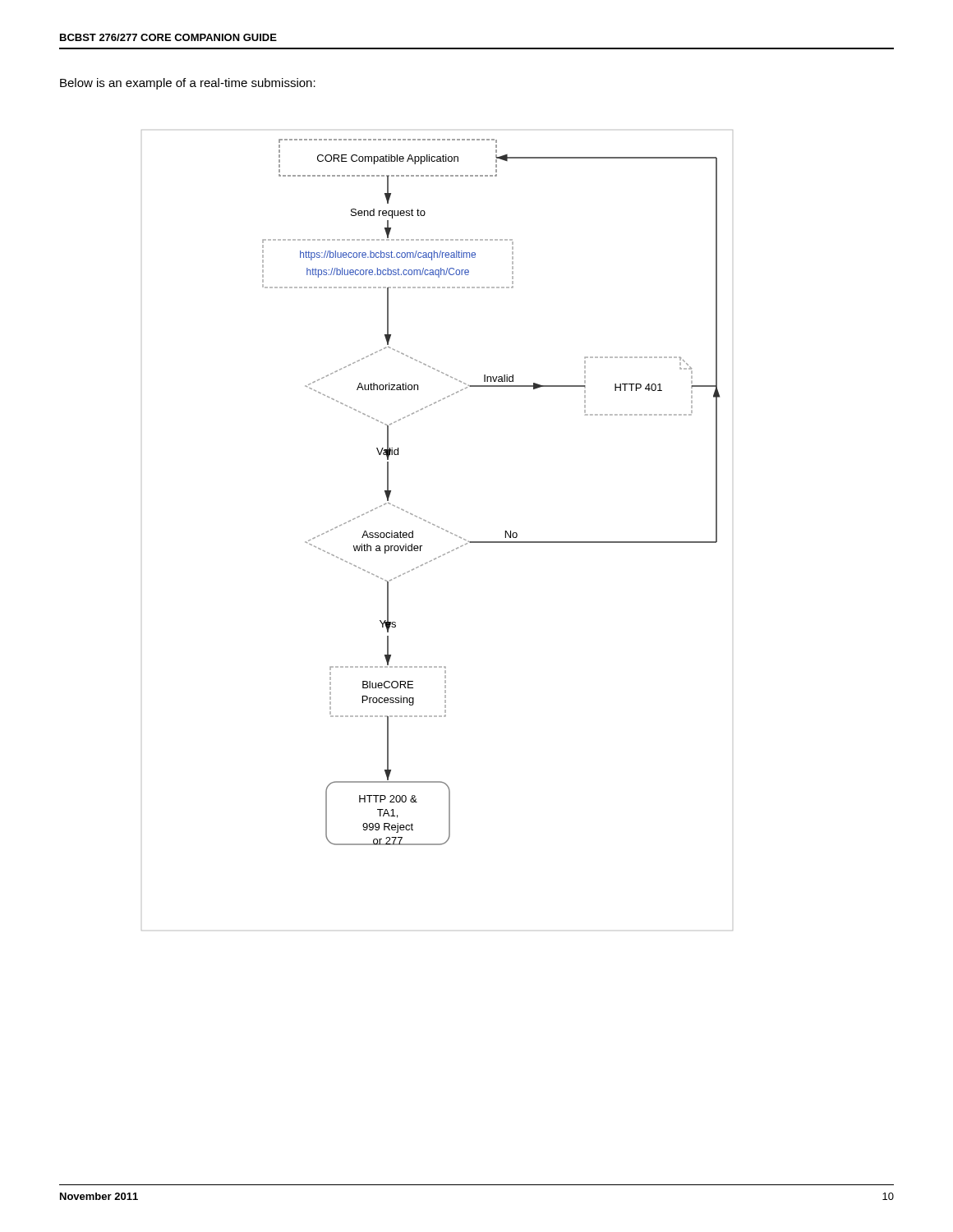
Task: Find the flowchart
Action: pos(476,620)
